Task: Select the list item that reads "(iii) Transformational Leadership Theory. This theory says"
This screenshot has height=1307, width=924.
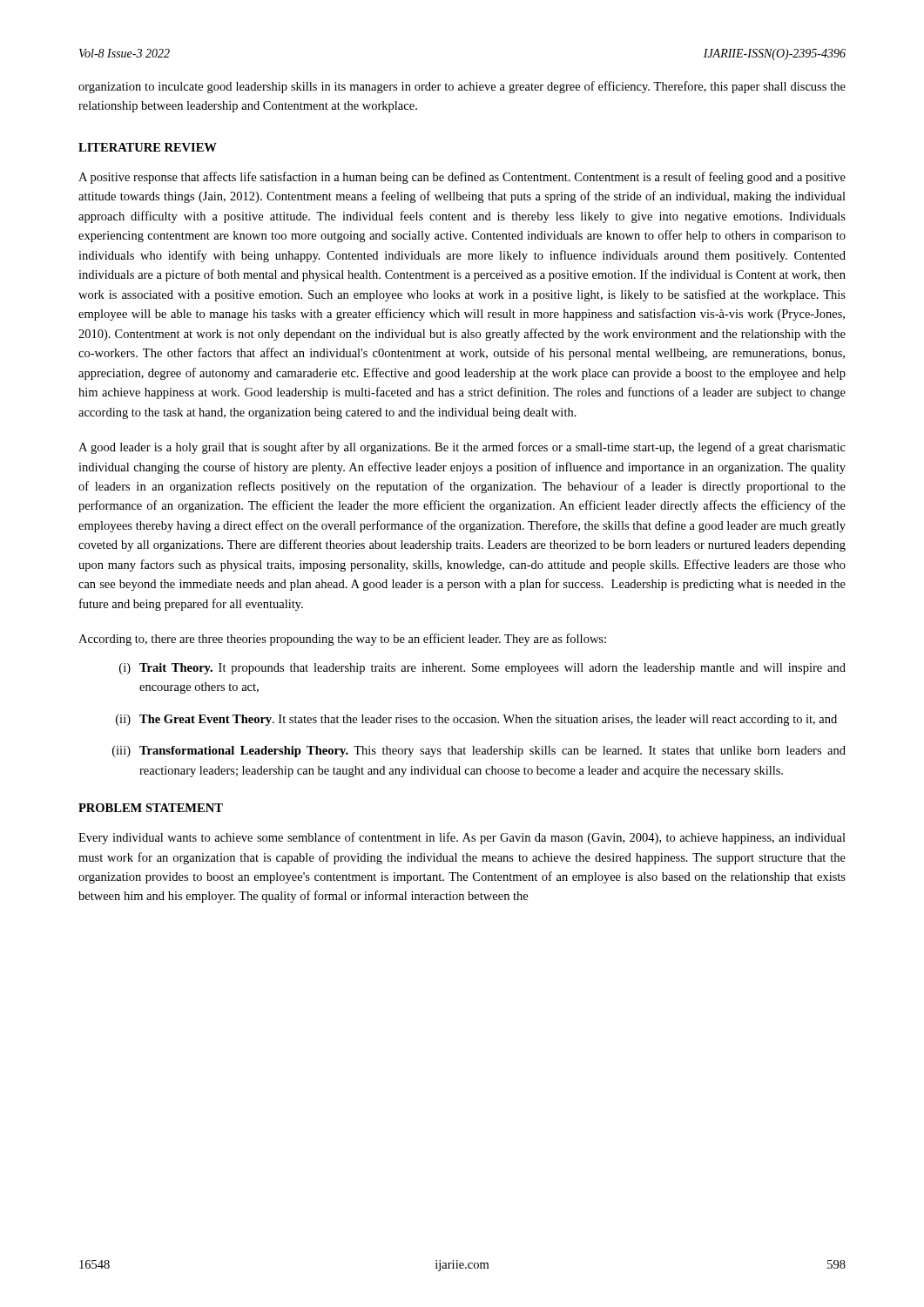Action: [462, 760]
